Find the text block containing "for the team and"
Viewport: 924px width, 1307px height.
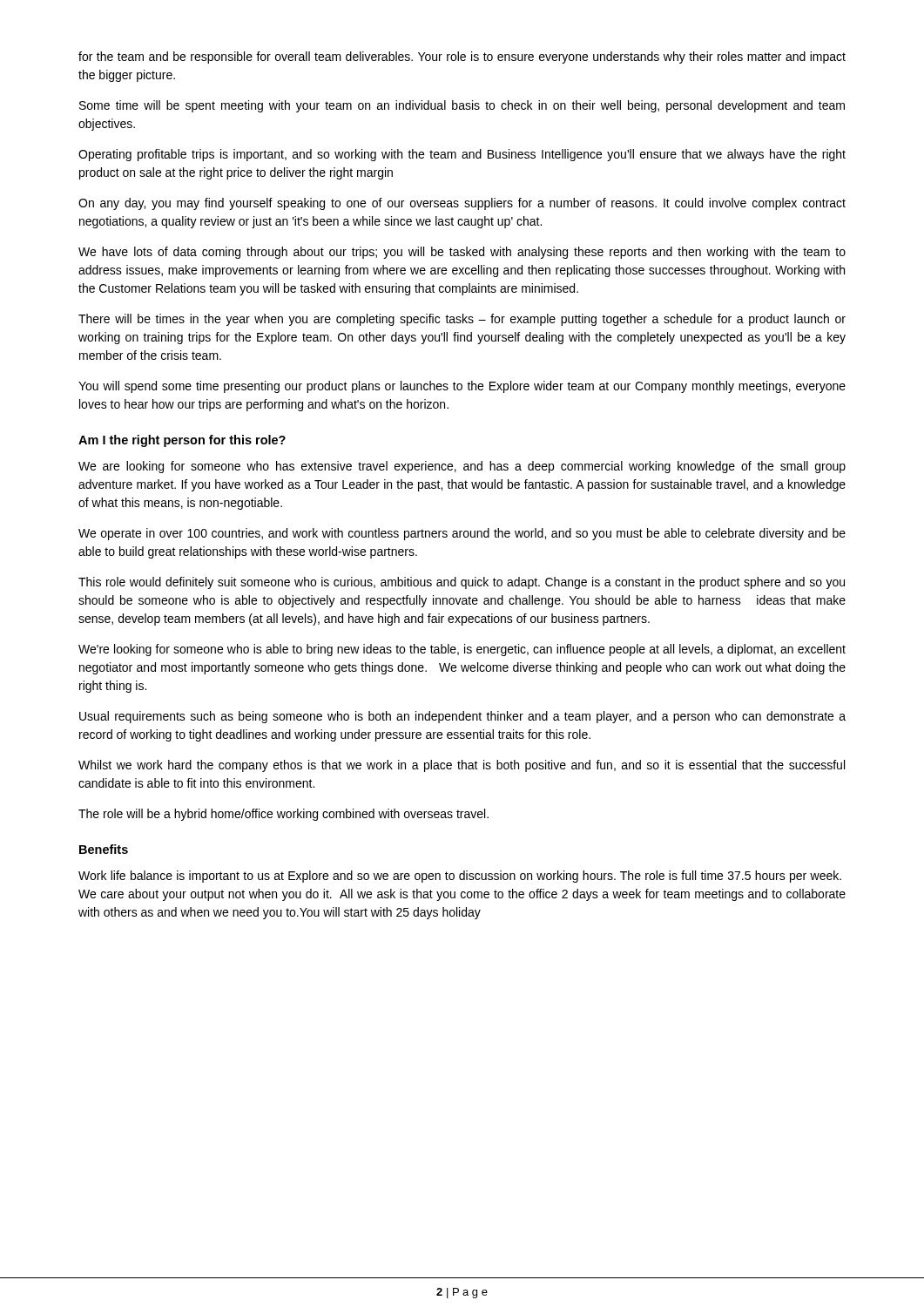(x=462, y=66)
